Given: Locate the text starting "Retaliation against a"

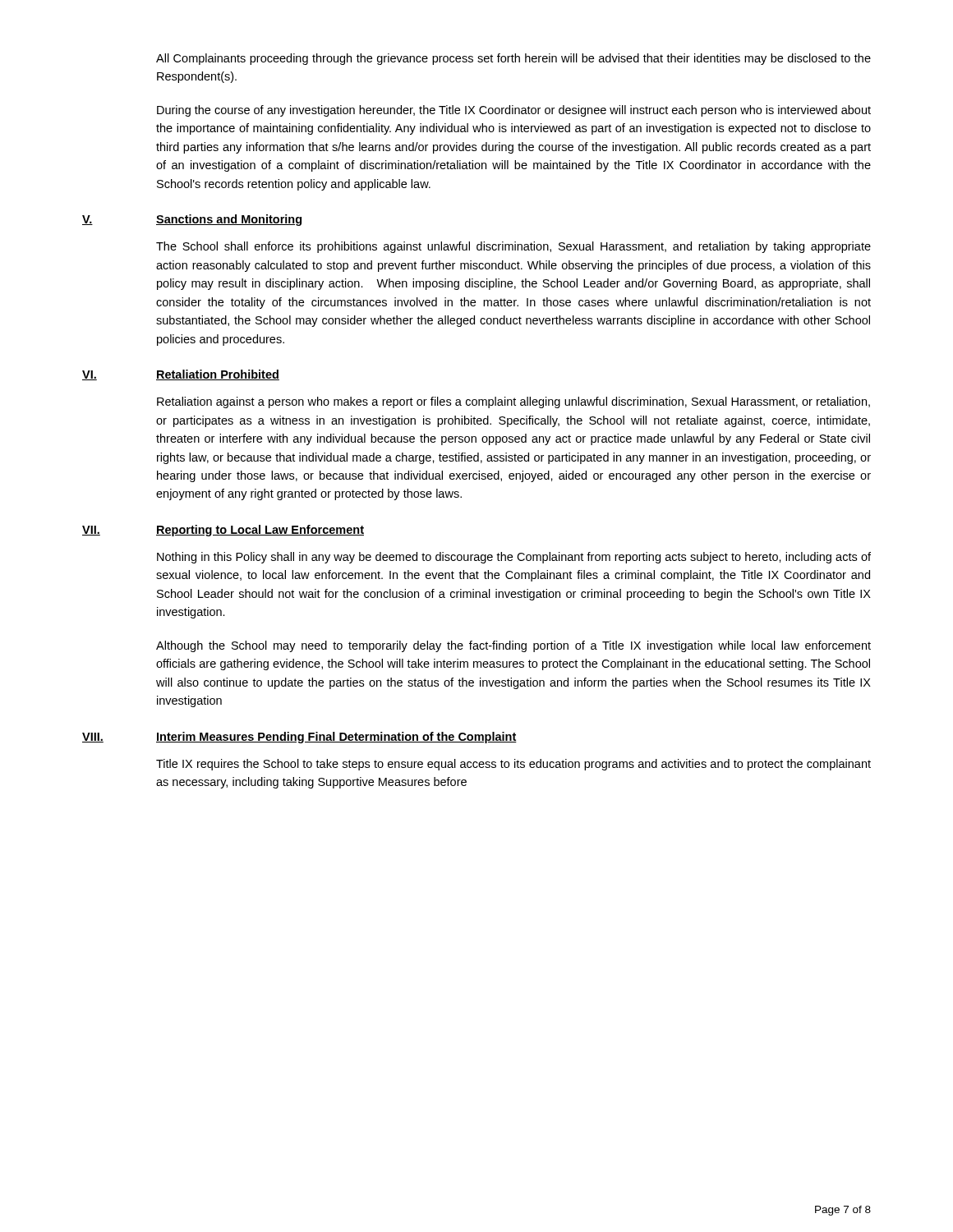Looking at the screenshot, I should click(513, 448).
